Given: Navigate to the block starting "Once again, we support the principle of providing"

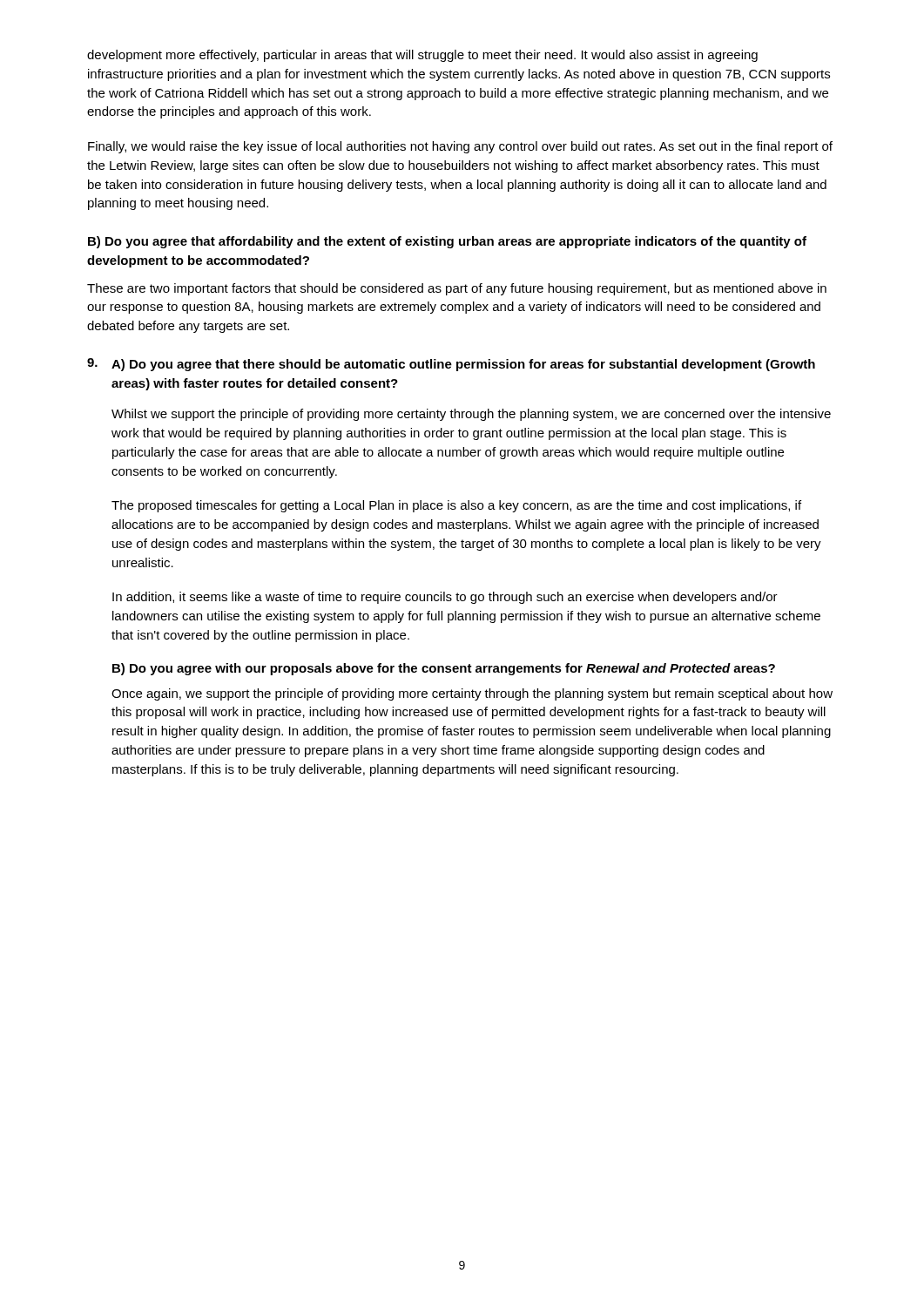Looking at the screenshot, I should click(x=472, y=731).
